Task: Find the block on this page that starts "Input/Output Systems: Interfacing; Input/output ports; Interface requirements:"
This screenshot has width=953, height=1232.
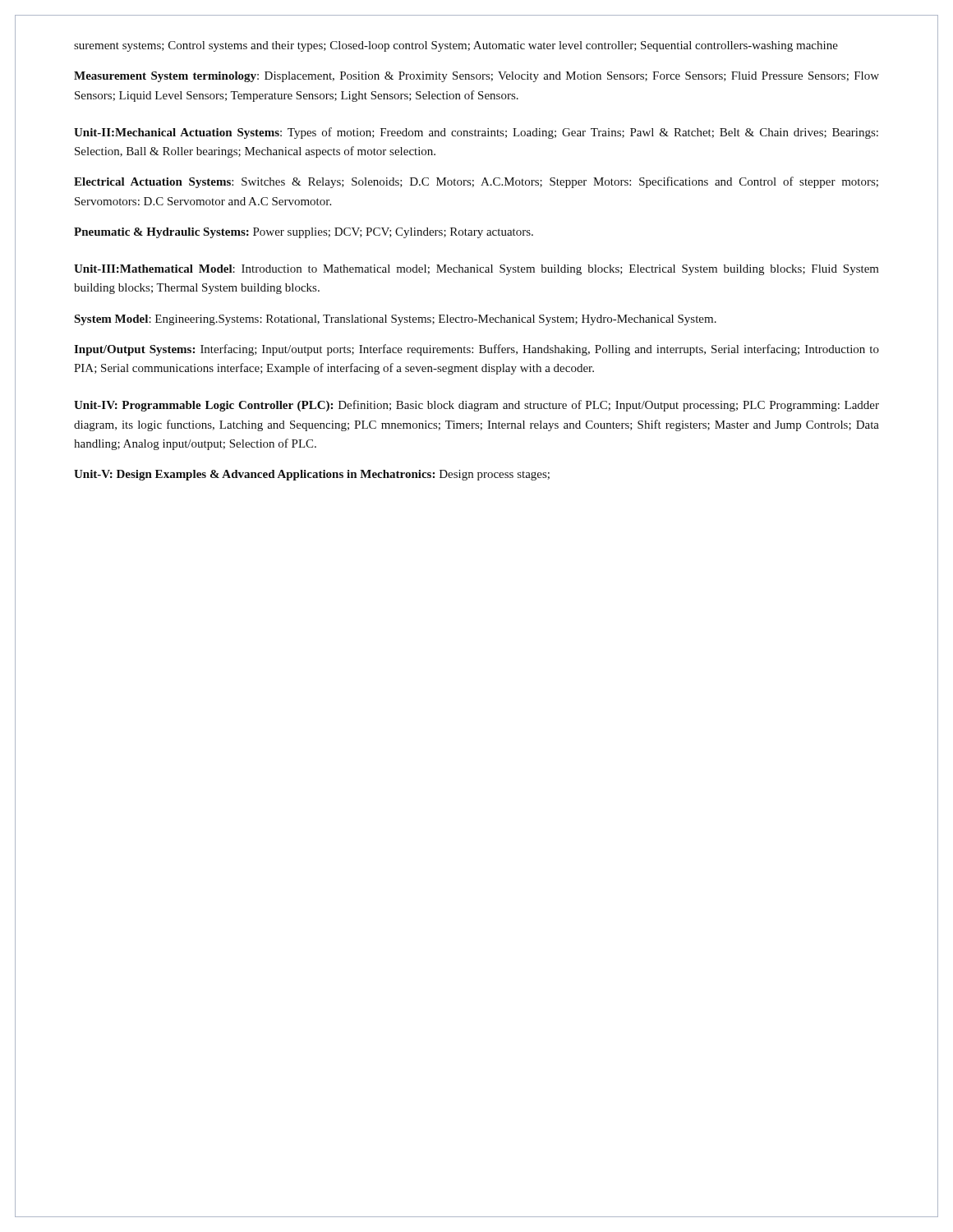Action: pos(476,358)
